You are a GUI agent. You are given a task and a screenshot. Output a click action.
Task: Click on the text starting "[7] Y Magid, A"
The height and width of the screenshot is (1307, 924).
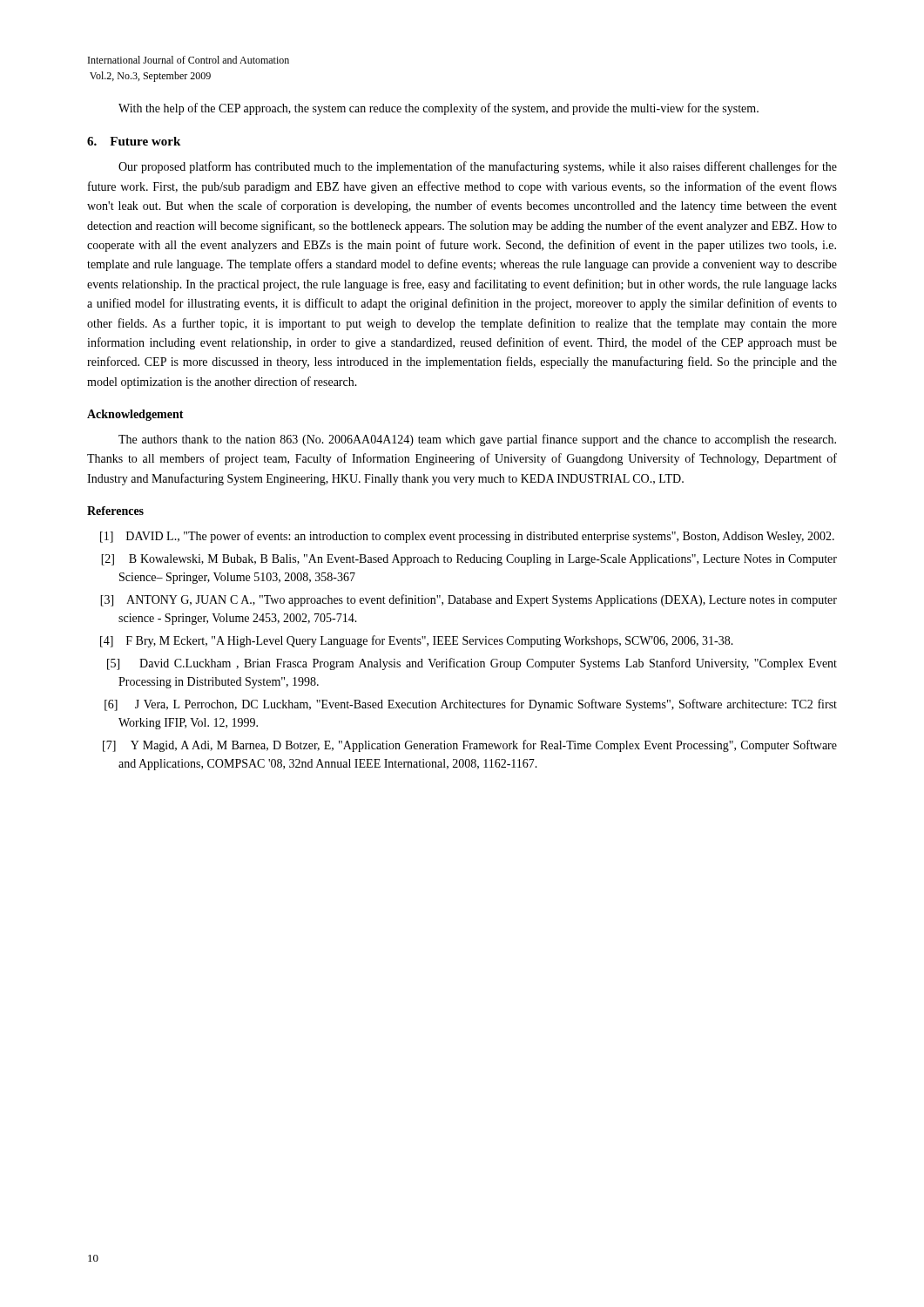[462, 755]
